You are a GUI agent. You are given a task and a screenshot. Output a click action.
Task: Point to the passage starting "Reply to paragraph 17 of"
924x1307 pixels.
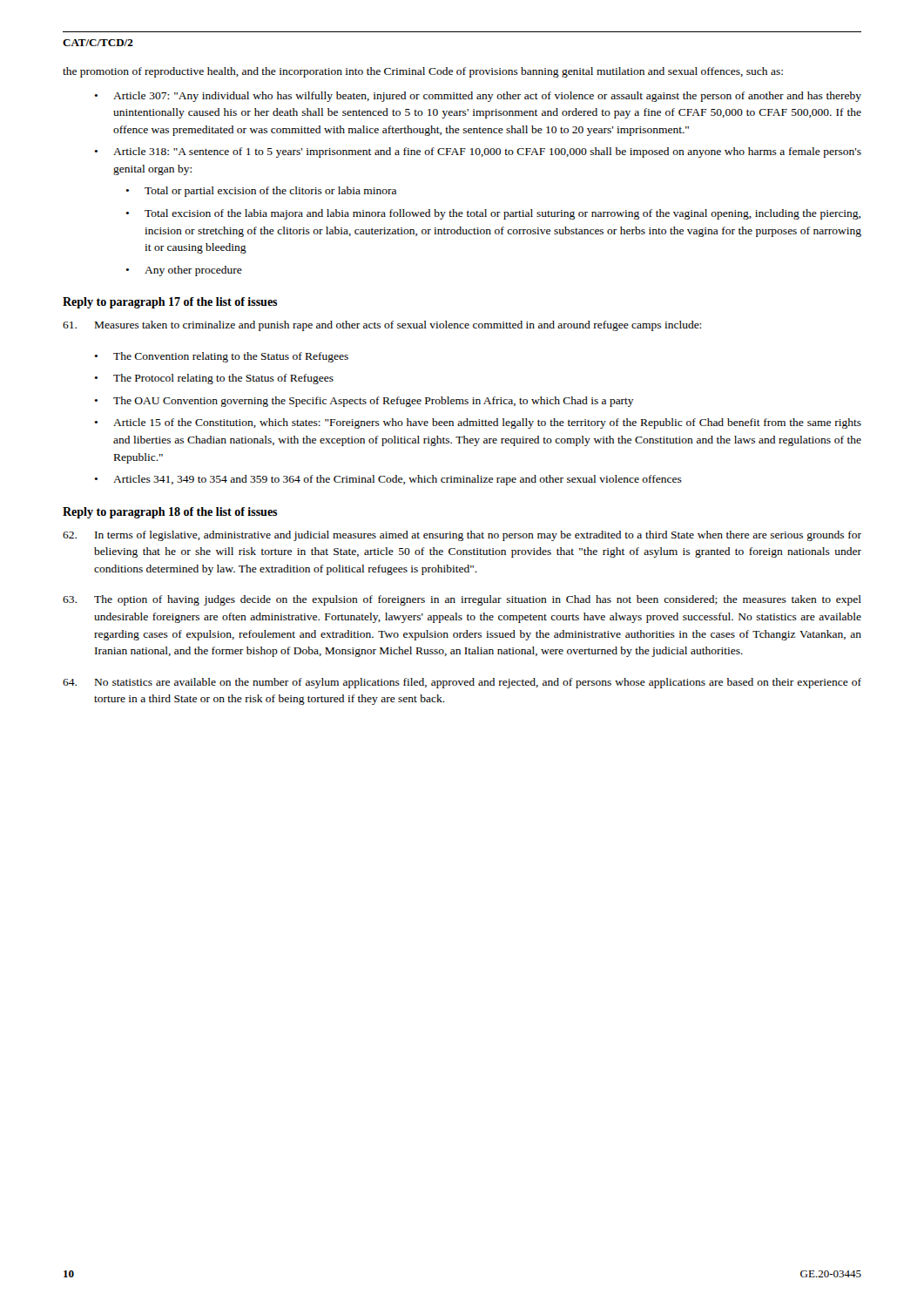170,302
